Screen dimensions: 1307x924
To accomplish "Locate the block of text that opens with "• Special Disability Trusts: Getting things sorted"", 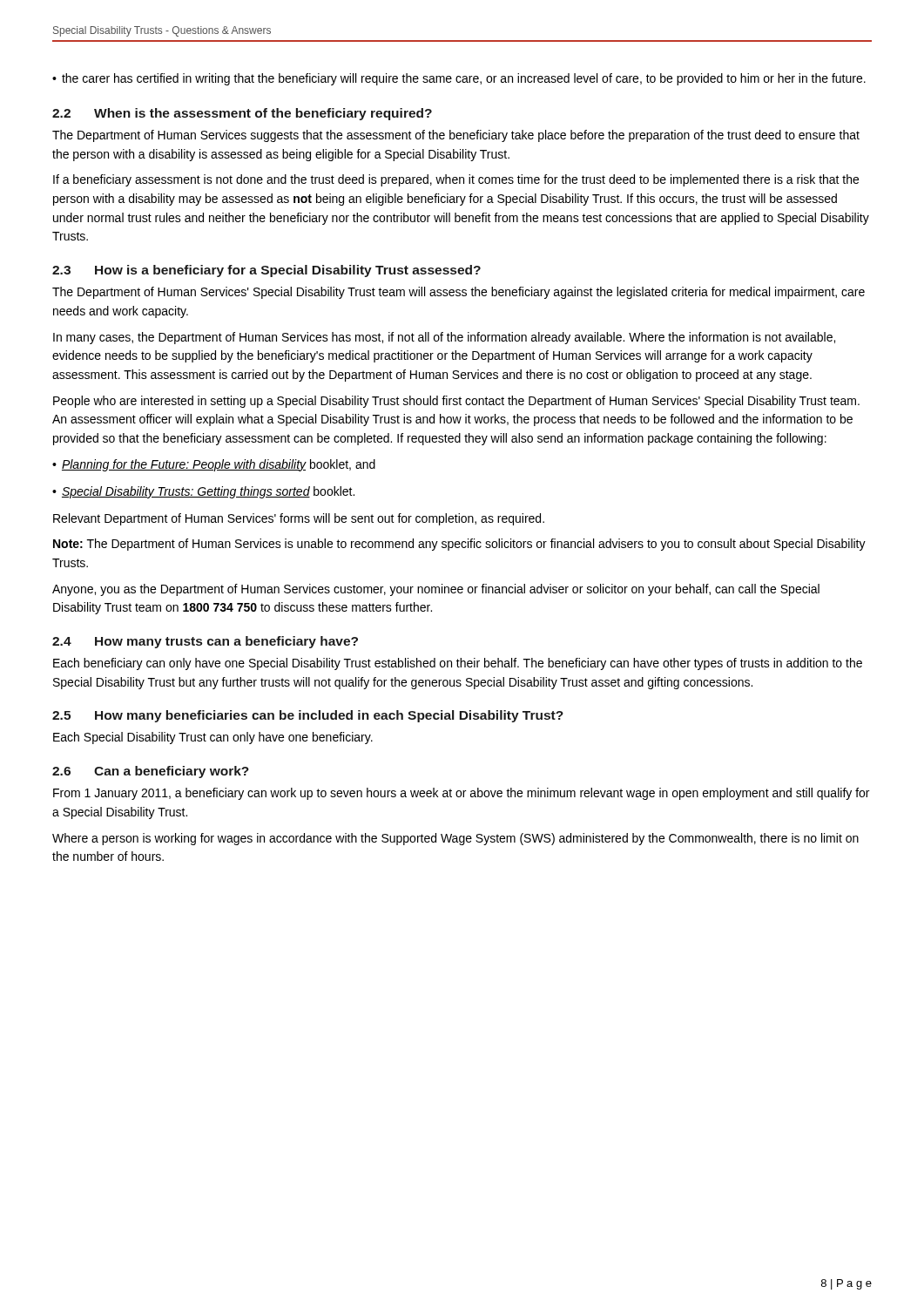I will tap(204, 492).
